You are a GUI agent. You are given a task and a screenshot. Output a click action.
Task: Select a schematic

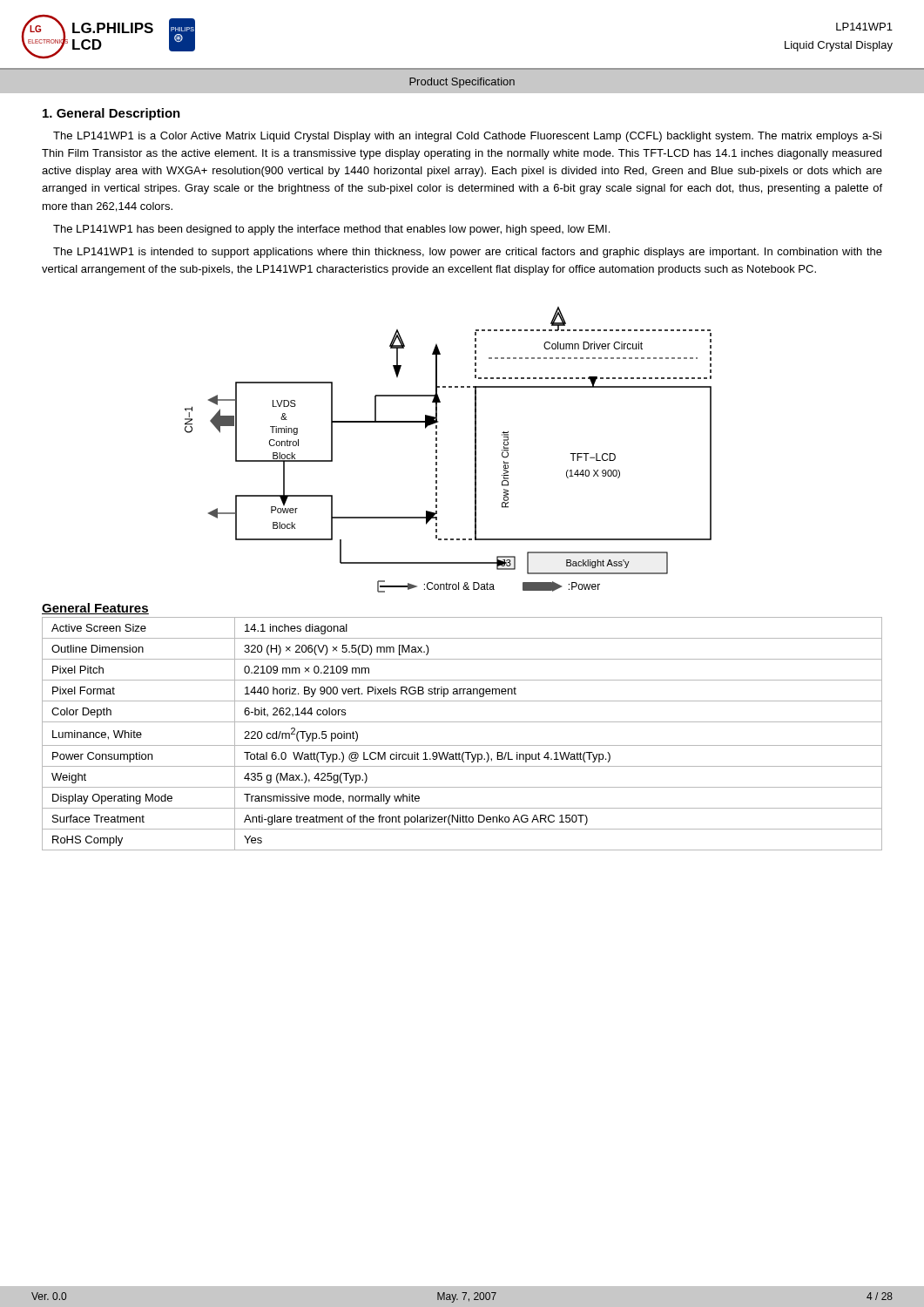point(462,441)
